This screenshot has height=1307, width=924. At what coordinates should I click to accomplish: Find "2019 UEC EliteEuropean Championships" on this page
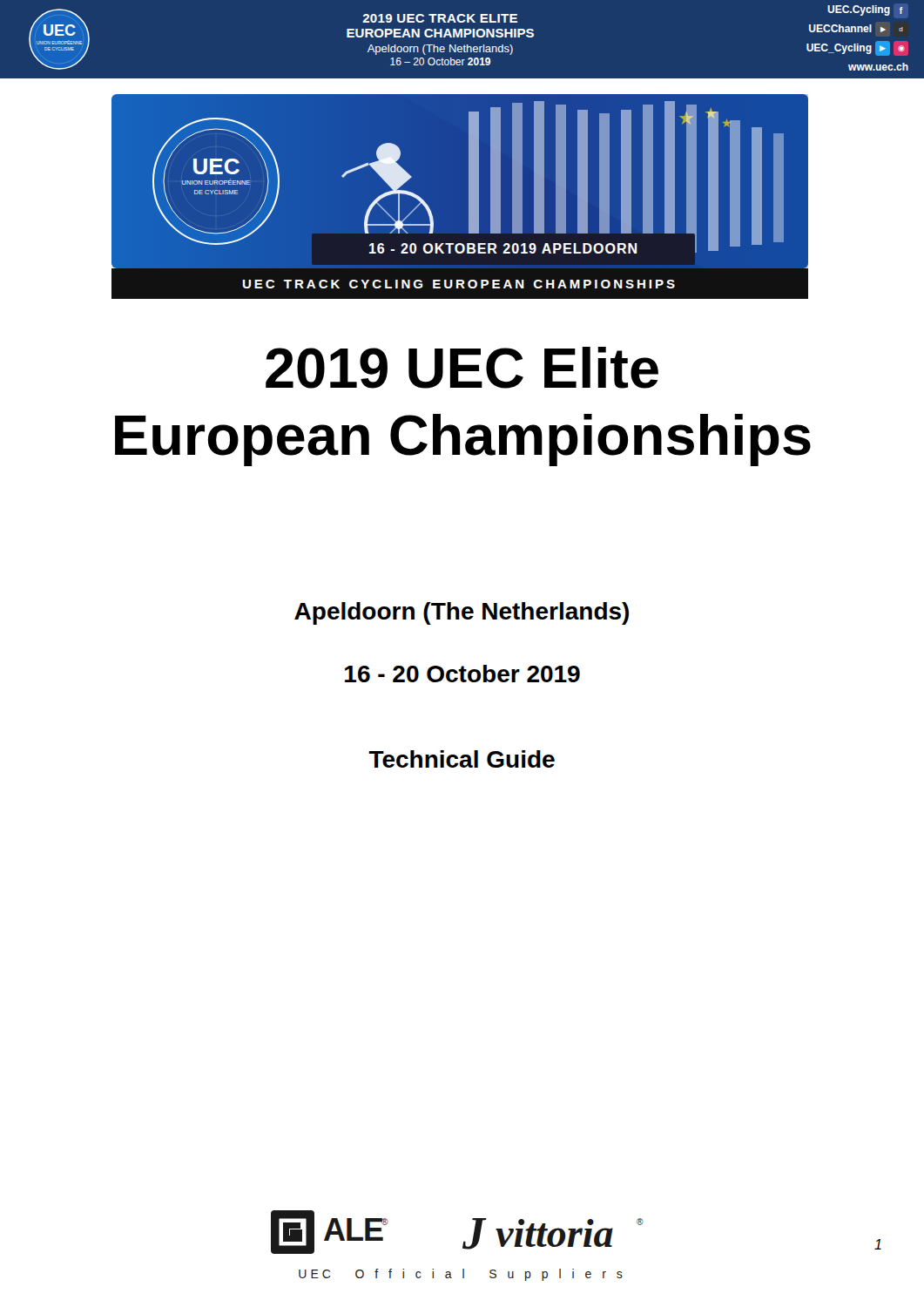pyautogui.click(x=462, y=402)
